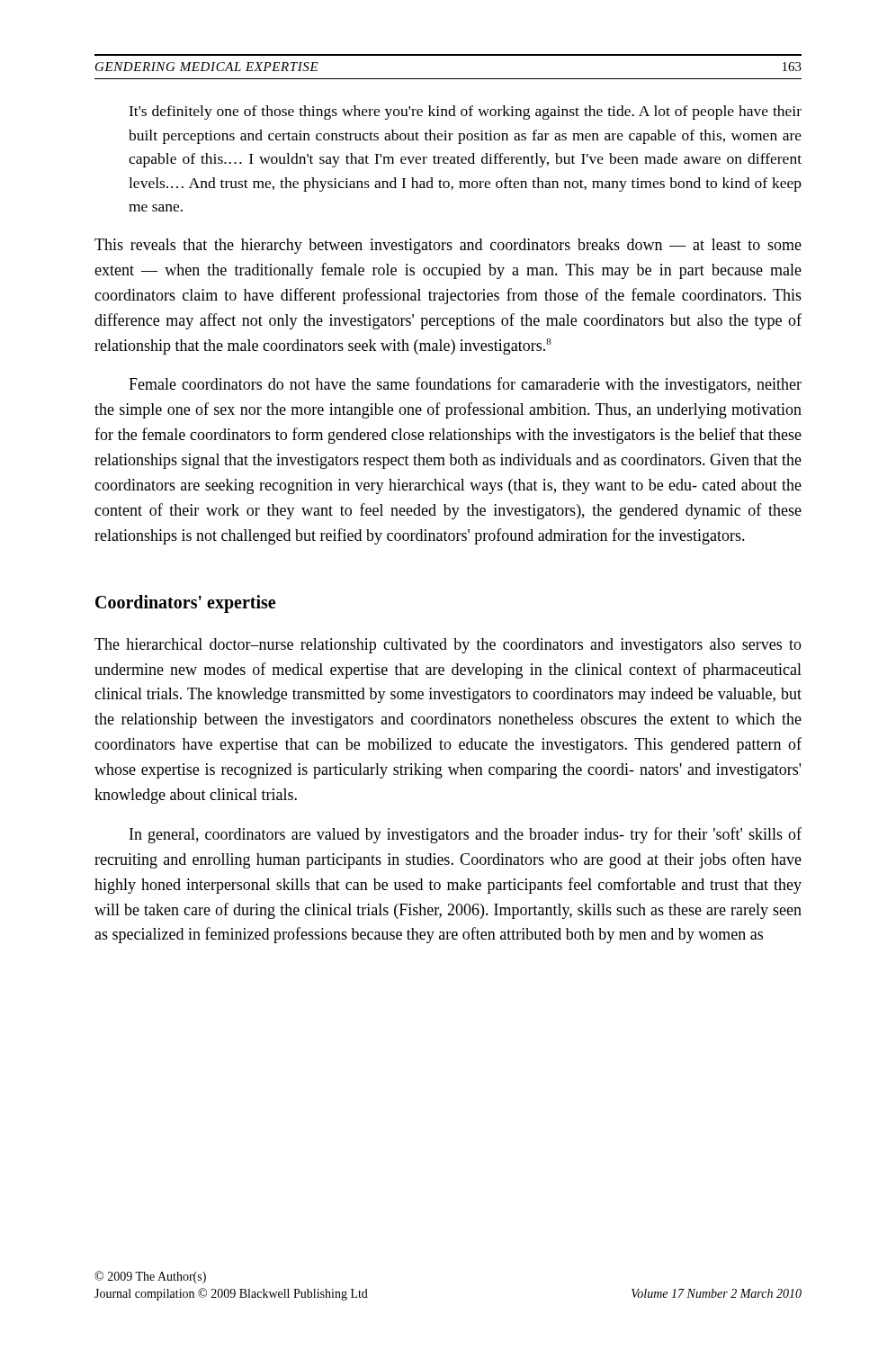The width and height of the screenshot is (896, 1350).
Task: Point to the text starting "It's definitely one of those things where"
Action: 465,159
